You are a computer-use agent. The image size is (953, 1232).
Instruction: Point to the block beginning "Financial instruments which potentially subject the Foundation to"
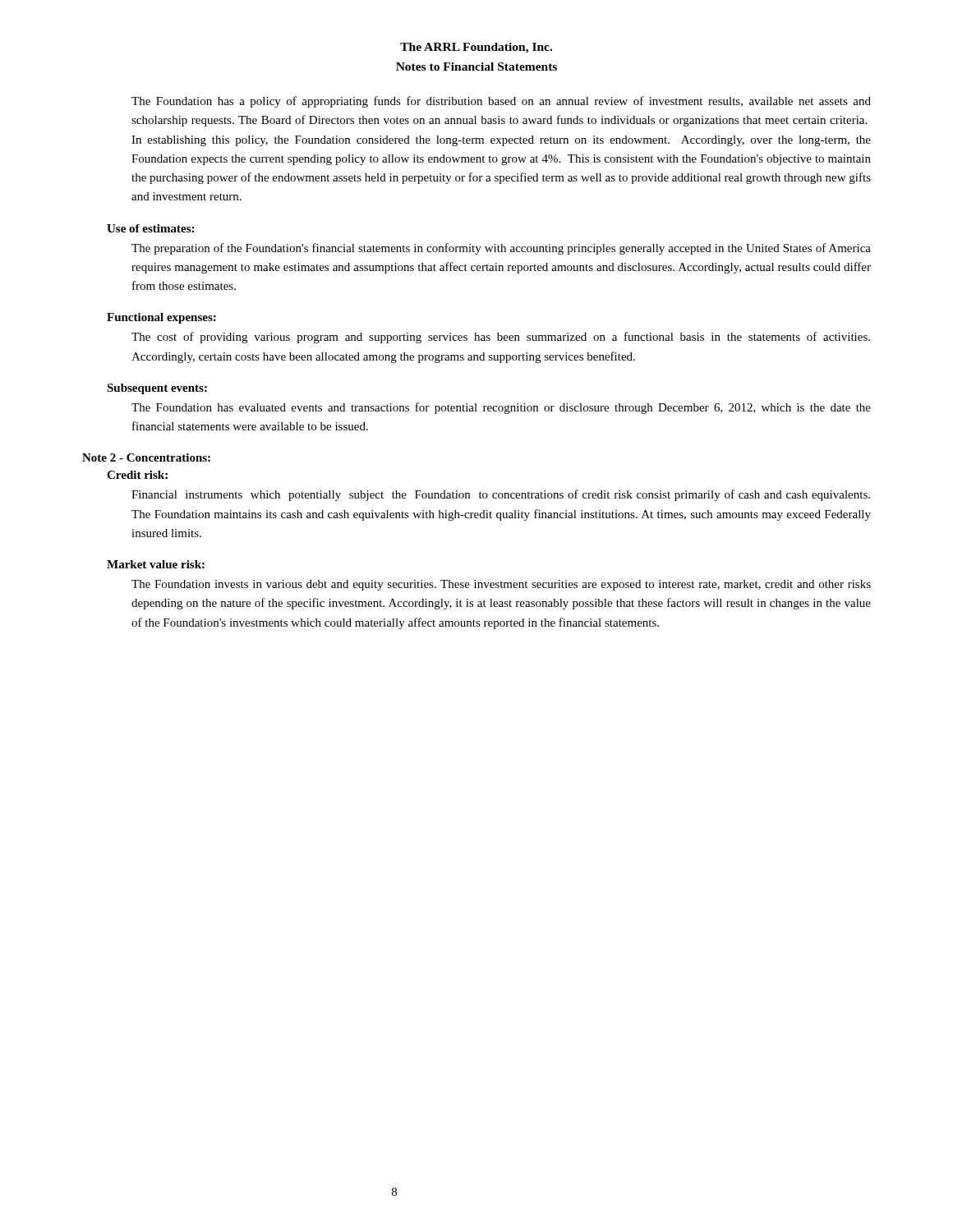tap(501, 514)
